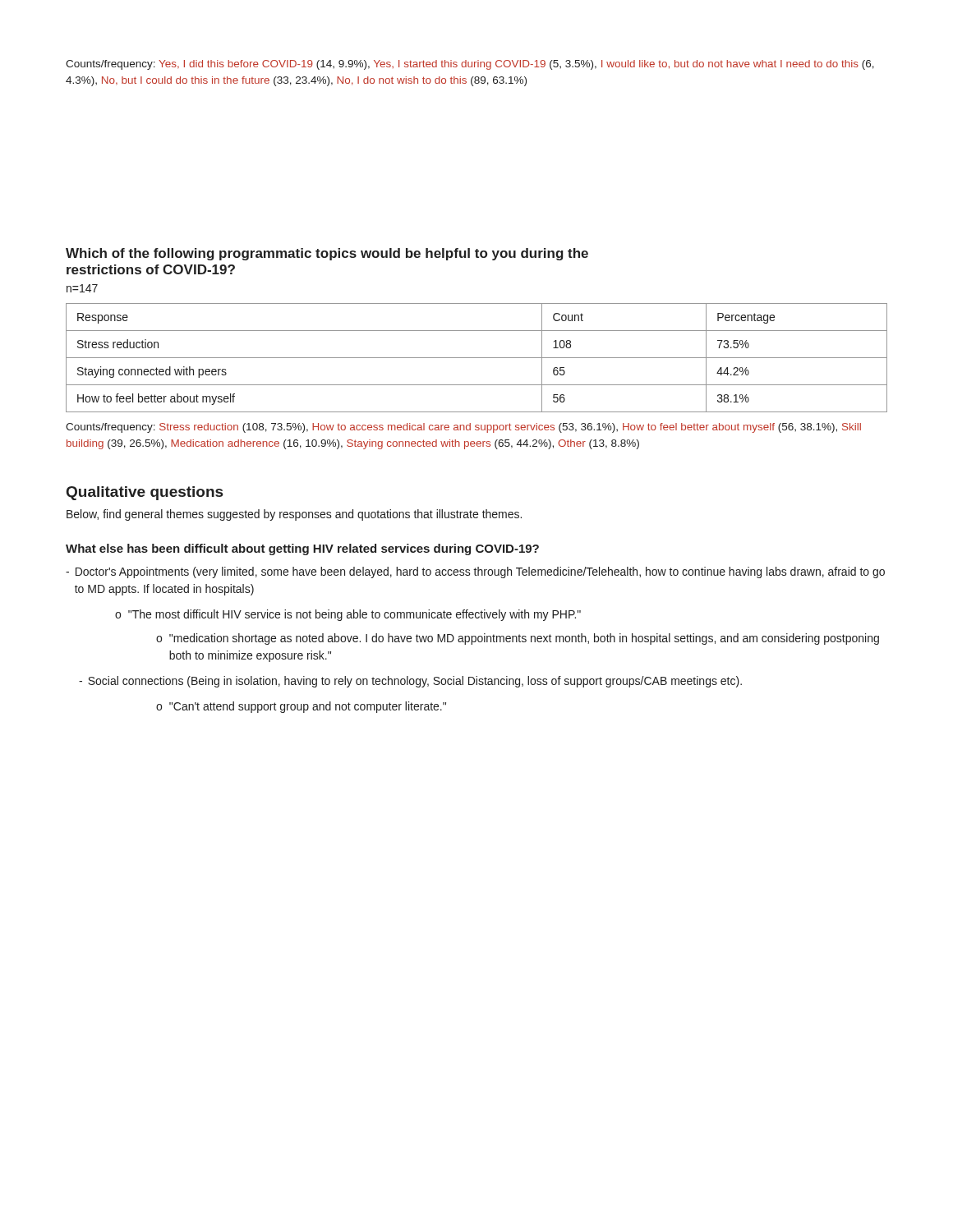Find the list item that reads "- Doctor's Appointments (very limited,"
953x1232 pixels.
[476, 581]
